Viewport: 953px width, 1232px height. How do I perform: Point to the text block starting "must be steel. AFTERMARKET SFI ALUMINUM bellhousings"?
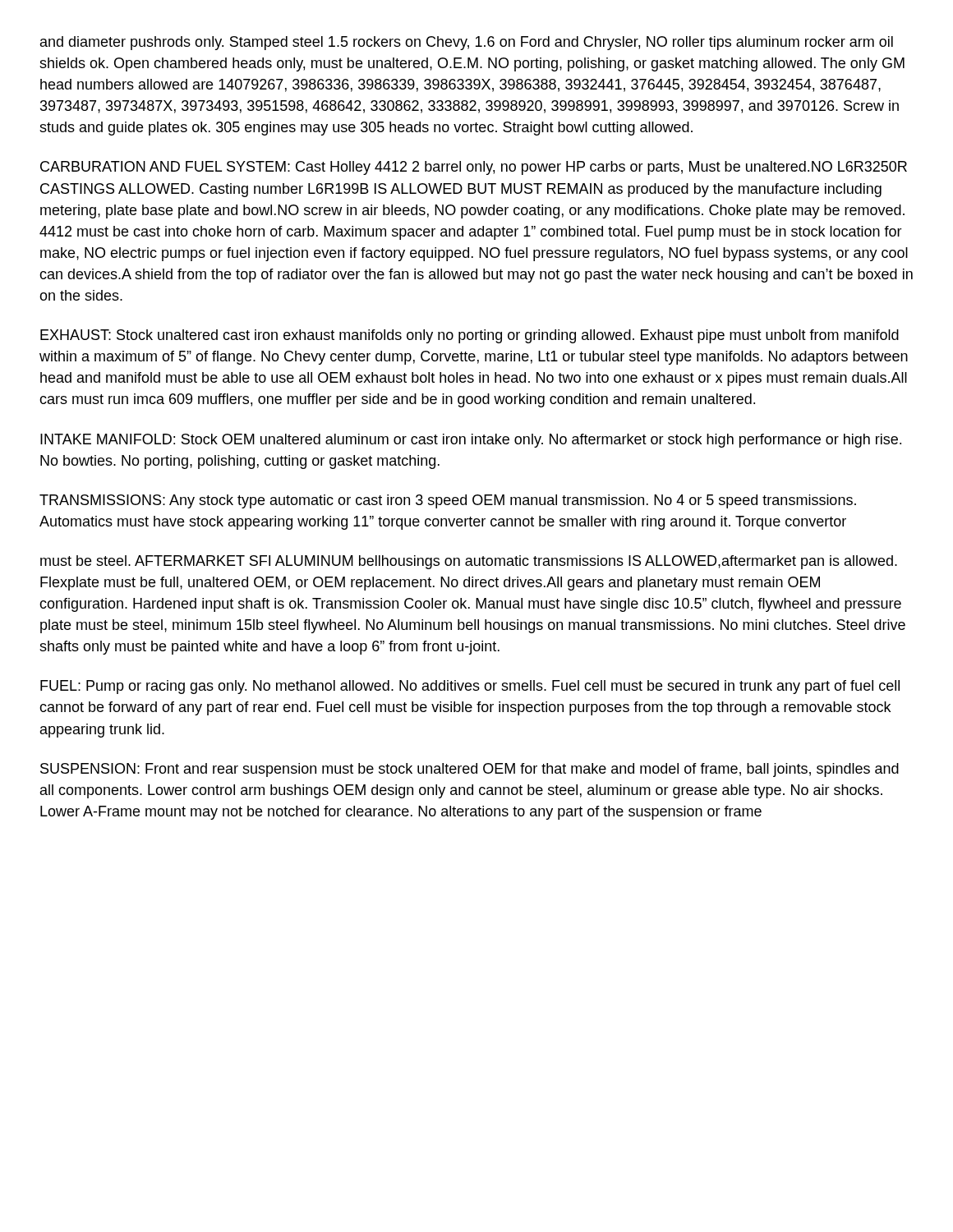pos(473,604)
